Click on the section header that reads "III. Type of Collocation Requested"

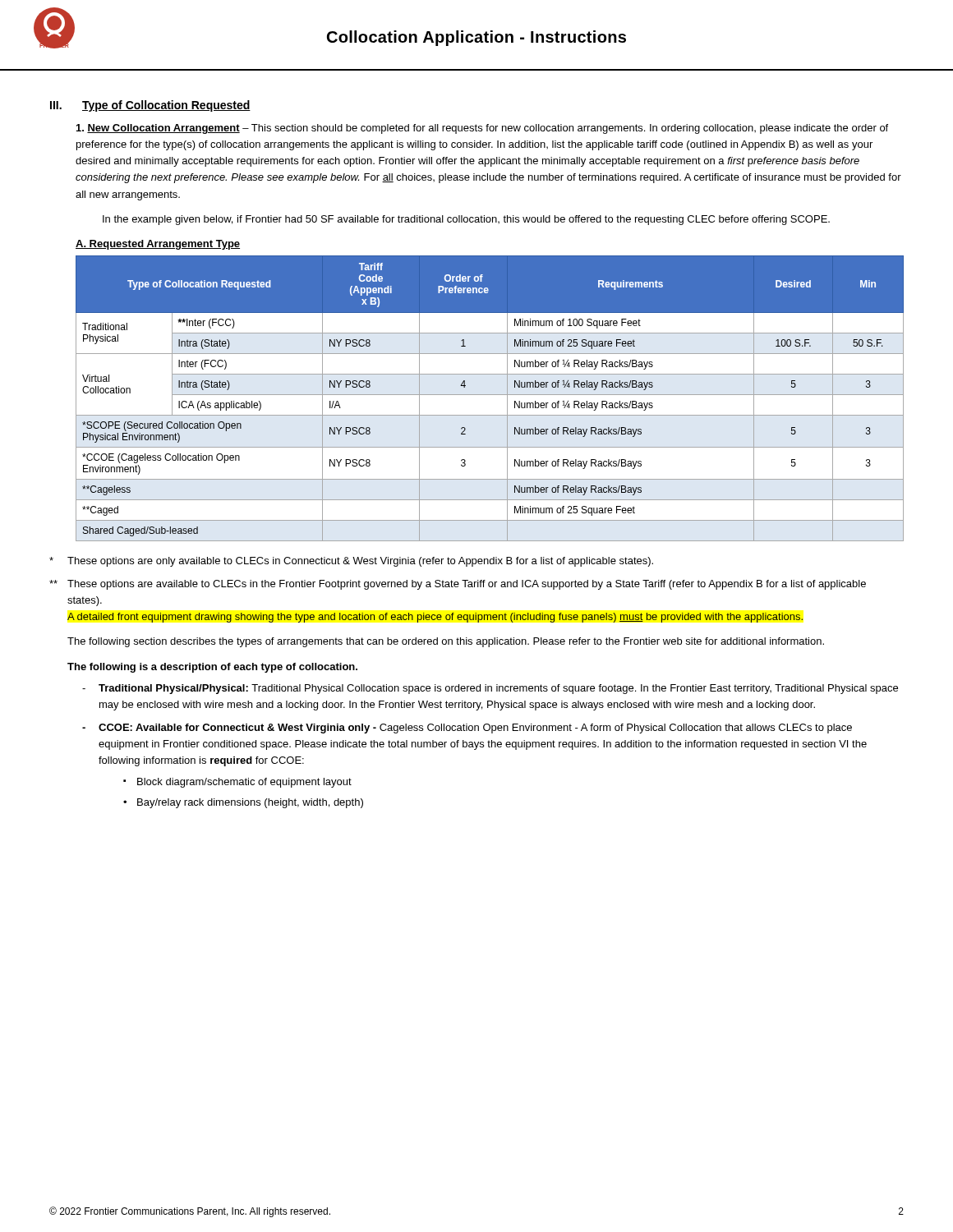pyautogui.click(x=150, y=105)
